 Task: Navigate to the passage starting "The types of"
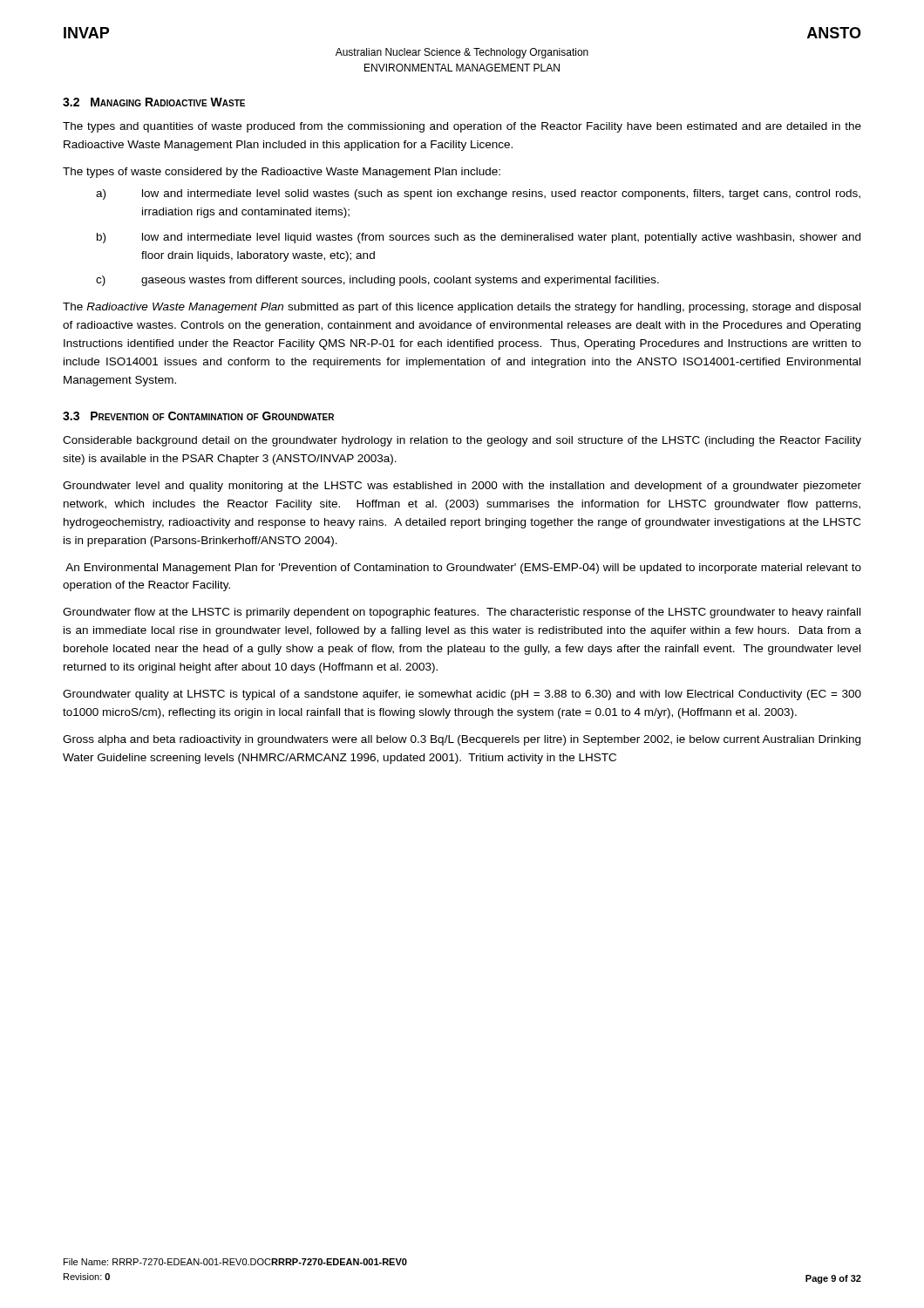pyautogui.click(x=282, y=171)
